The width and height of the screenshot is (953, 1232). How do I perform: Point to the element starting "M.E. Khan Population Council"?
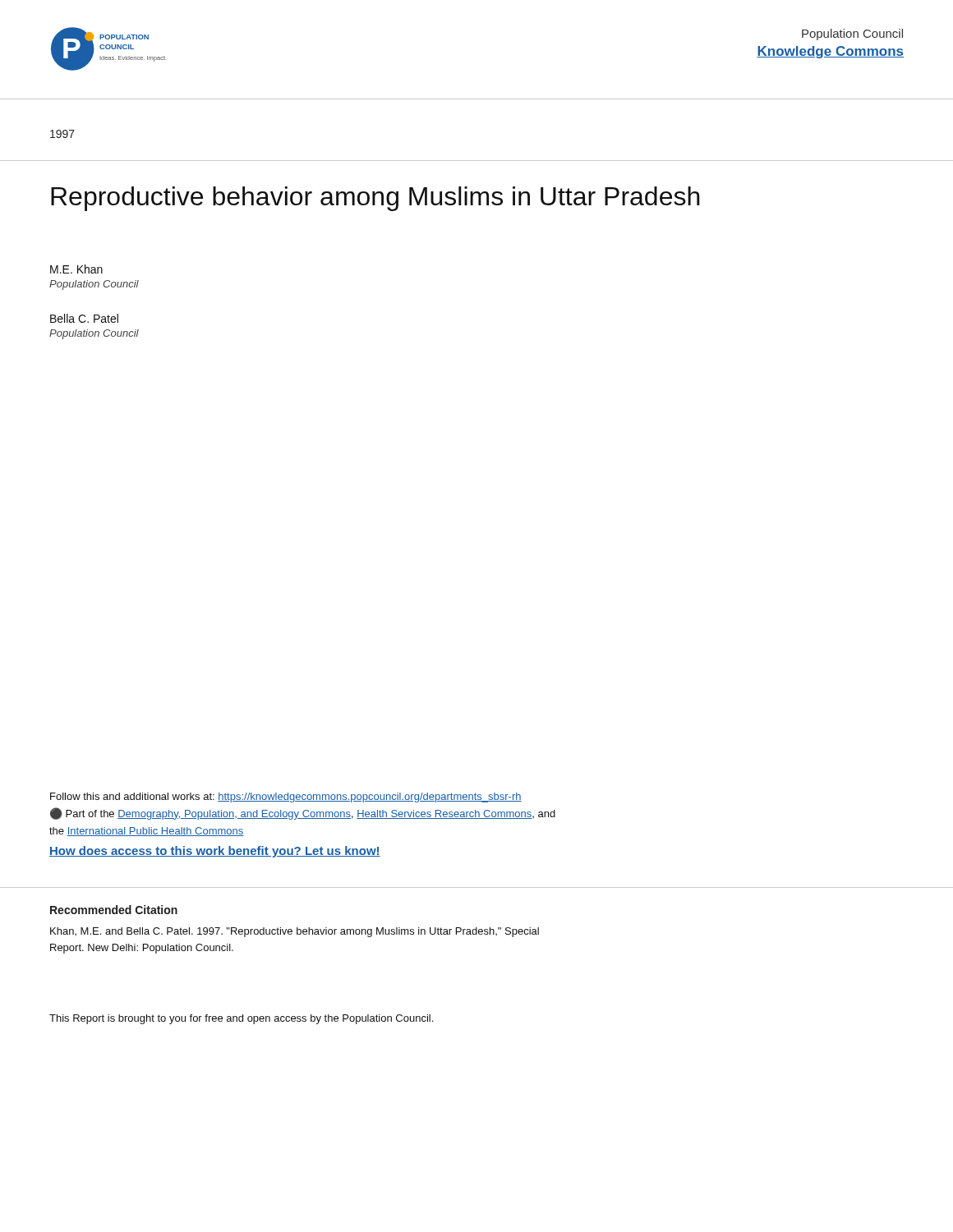coord(94,276)
